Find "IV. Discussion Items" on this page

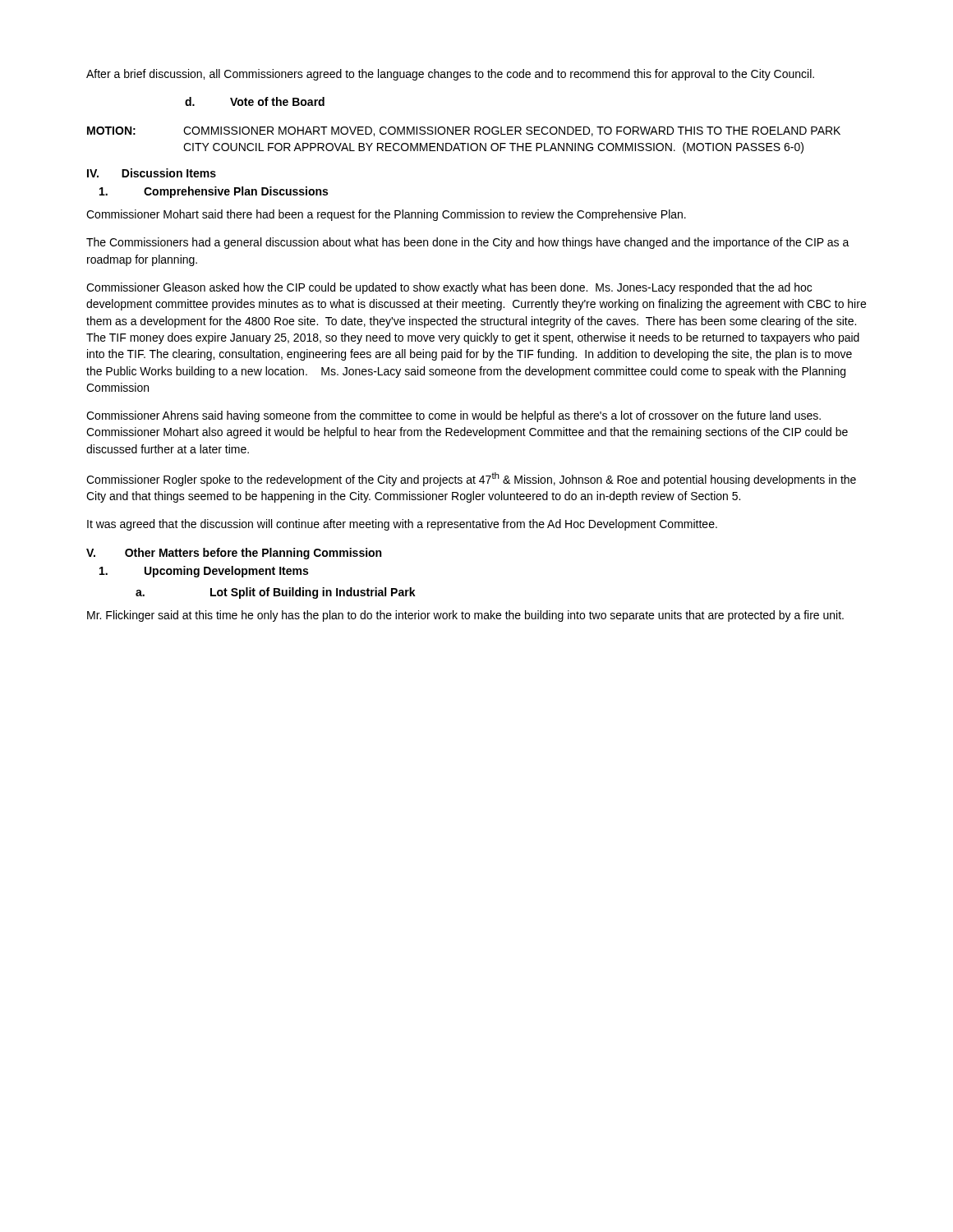(151, 173)
